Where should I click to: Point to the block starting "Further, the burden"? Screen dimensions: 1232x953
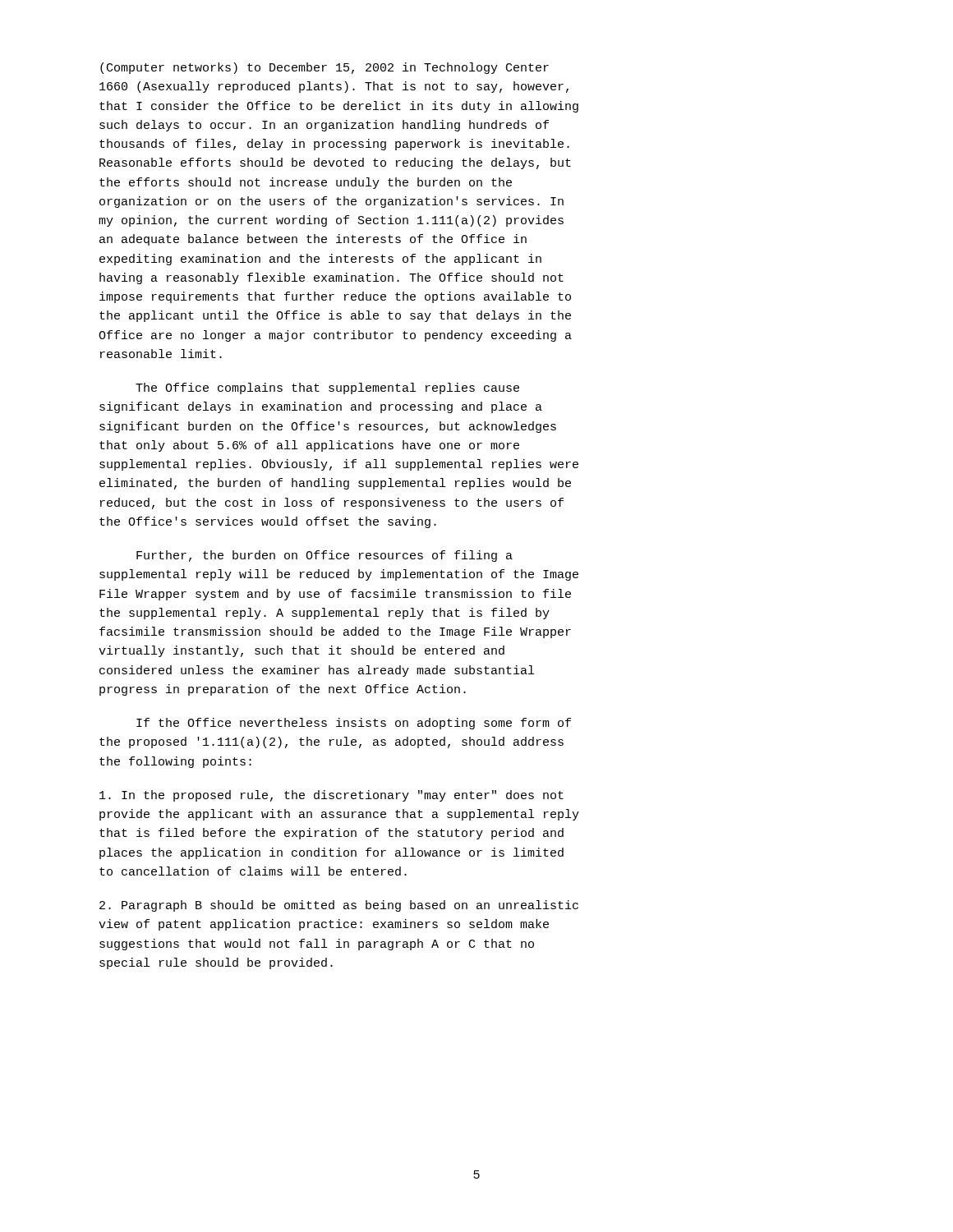point(339,623)
